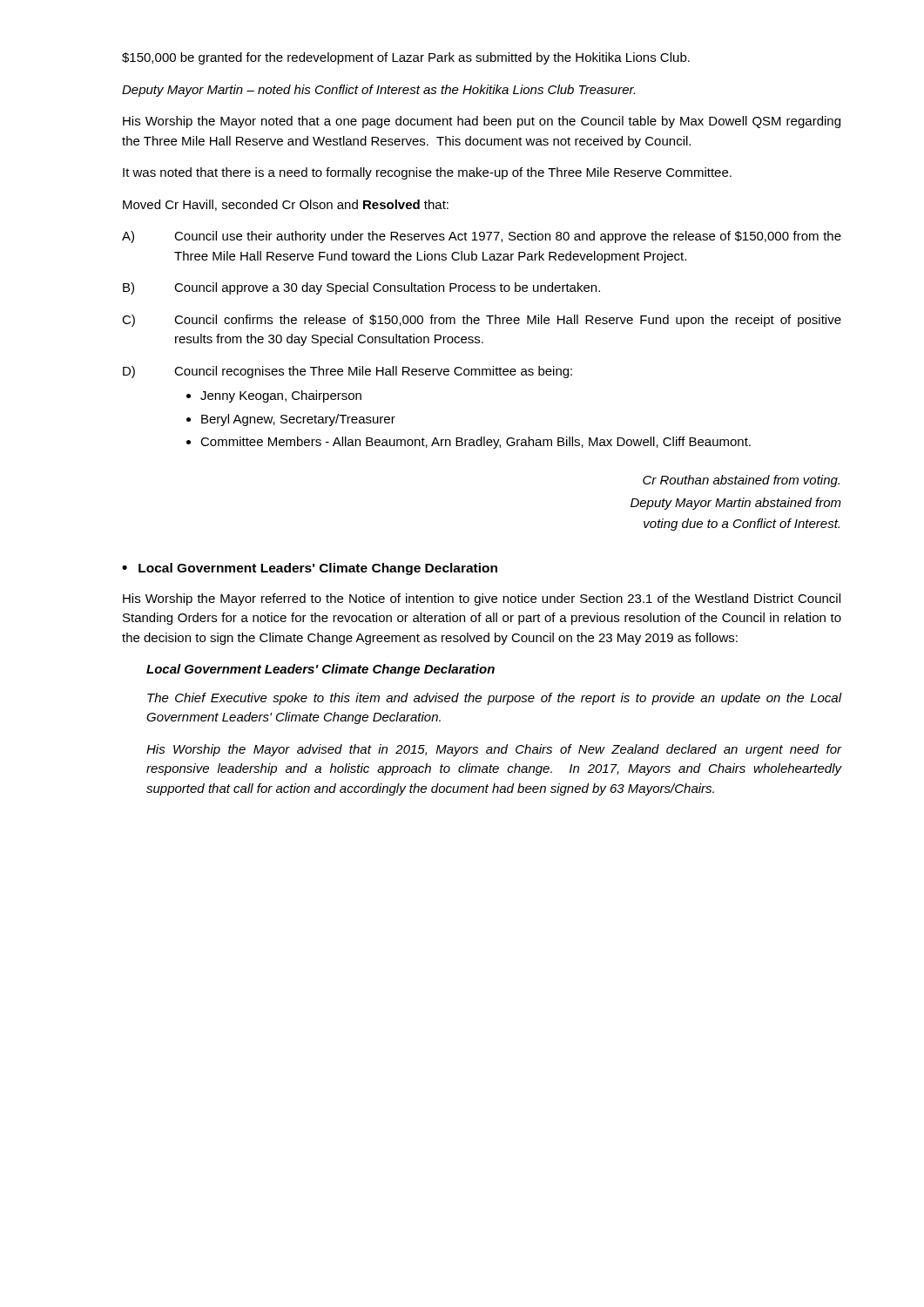Image resolution: width=924 pixels, height=1307 pixels.
Task: Where is the passage that starts "His Worship the Mayor advised that in"?
Action: (x=494, y=768)
